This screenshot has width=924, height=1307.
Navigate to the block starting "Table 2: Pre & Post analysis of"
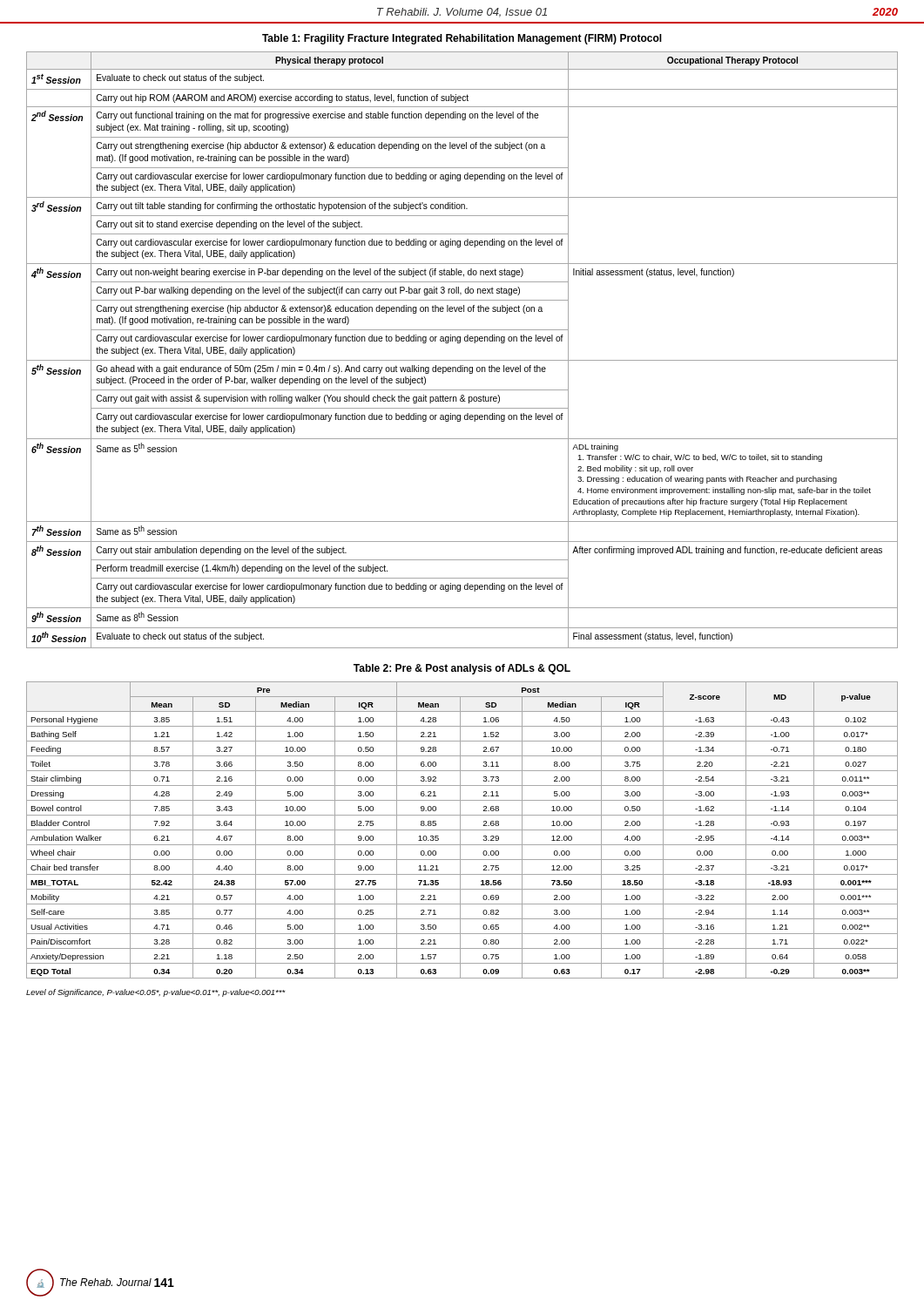pyautogui.click(x=462, y=668)
